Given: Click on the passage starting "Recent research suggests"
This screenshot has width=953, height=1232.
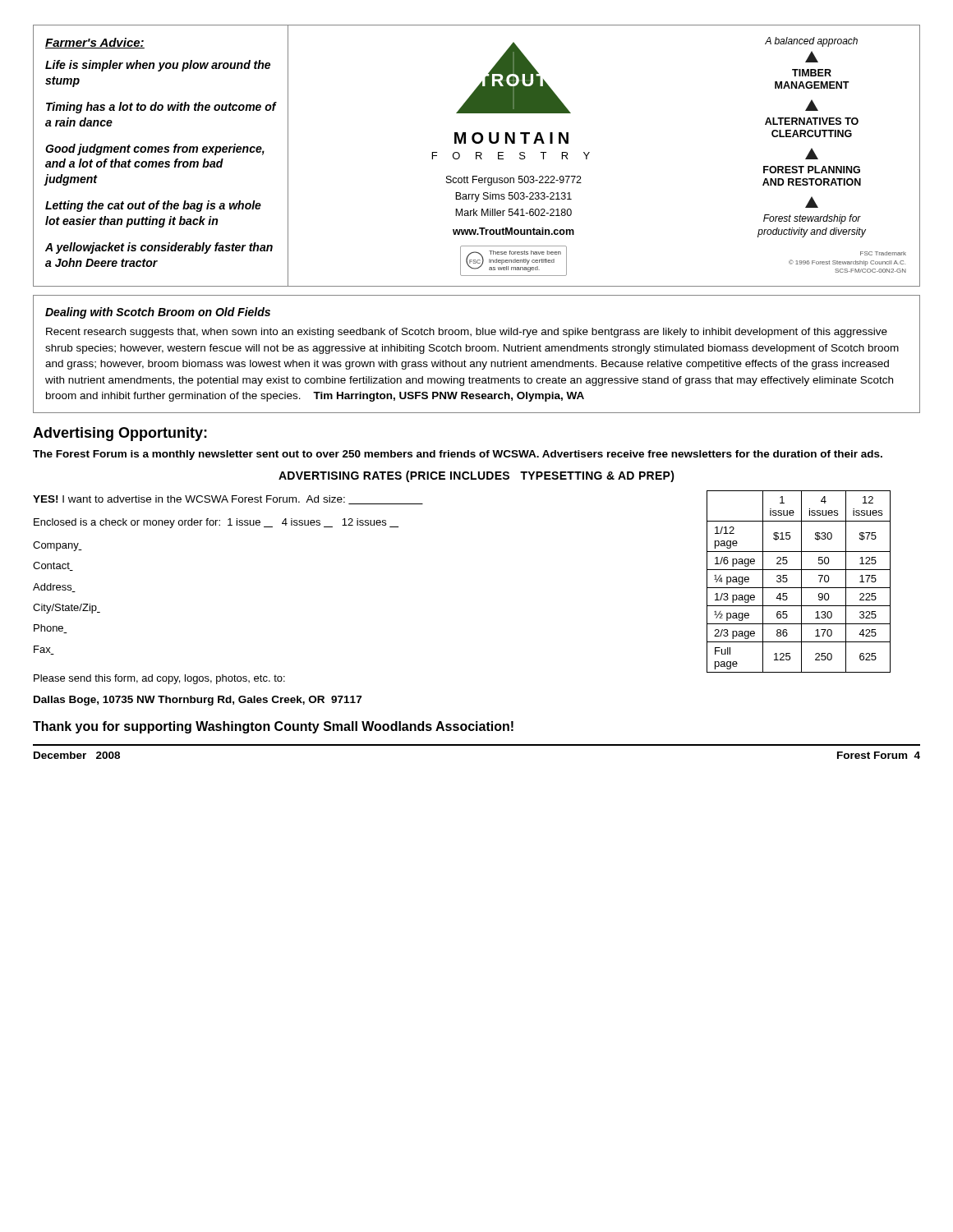Looking at the screenshot, I should pyautogui.click(x=472, y=364).
